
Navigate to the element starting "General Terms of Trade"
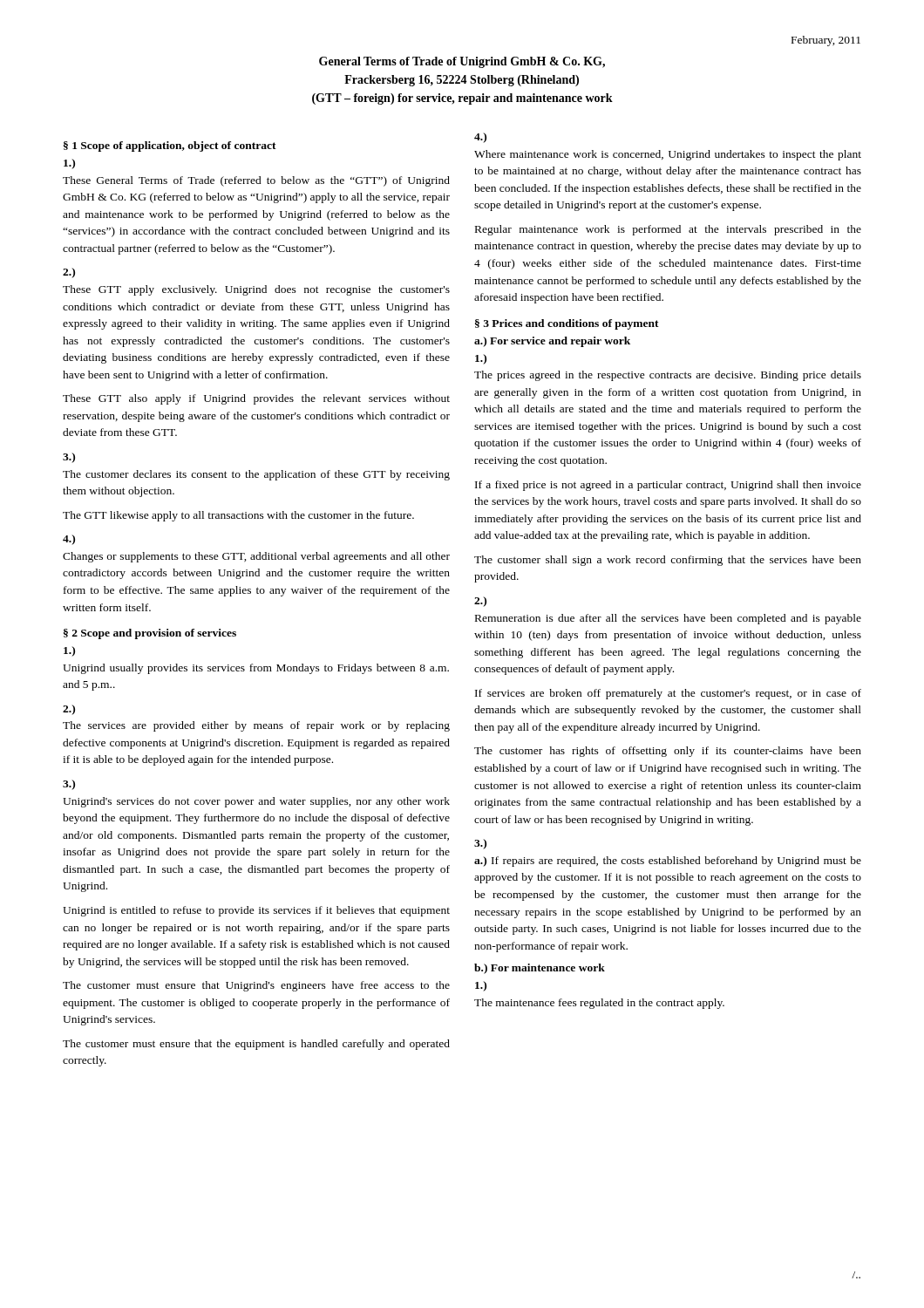click(462, 80)
